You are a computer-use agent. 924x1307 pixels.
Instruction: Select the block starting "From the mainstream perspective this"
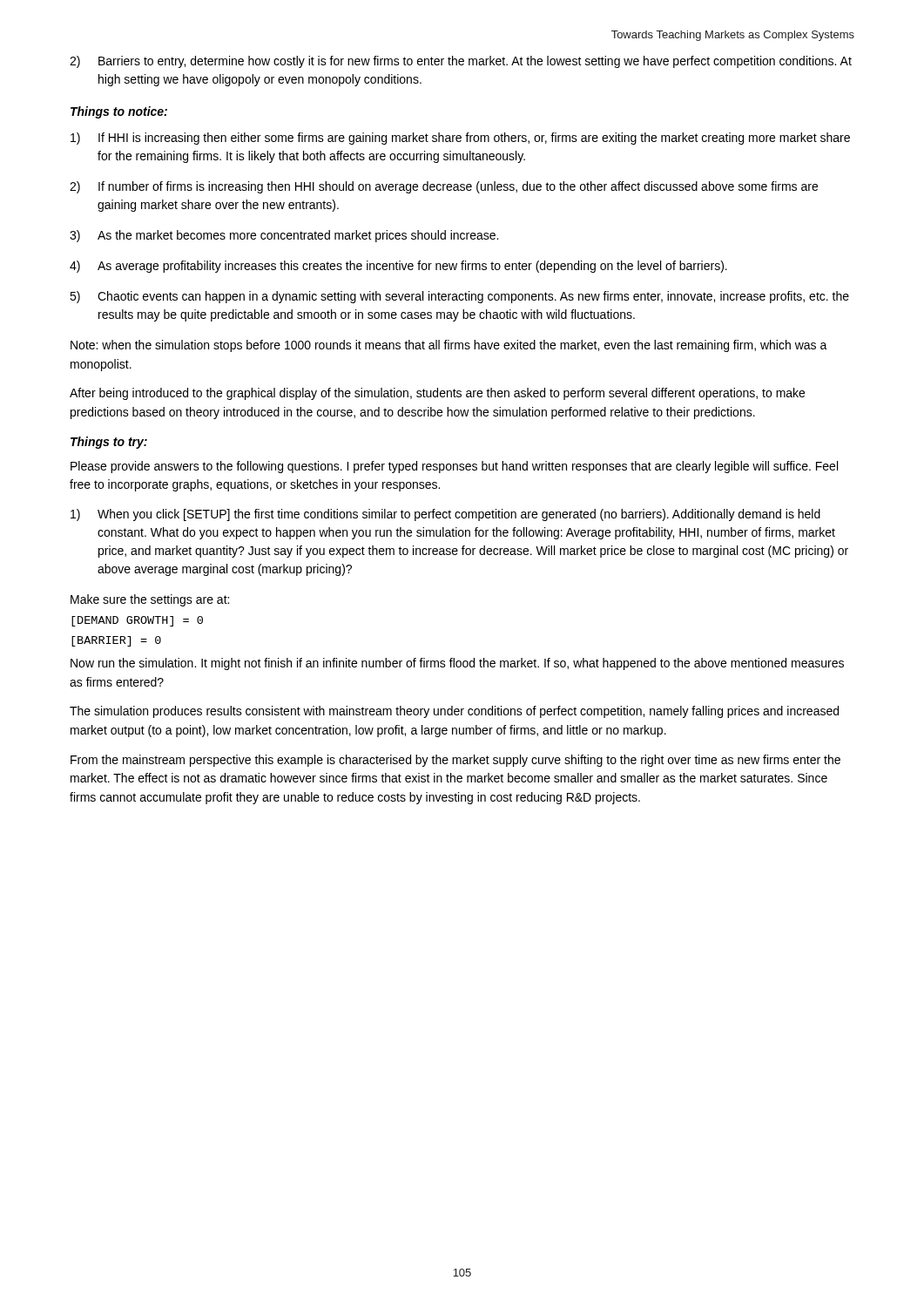455,778
